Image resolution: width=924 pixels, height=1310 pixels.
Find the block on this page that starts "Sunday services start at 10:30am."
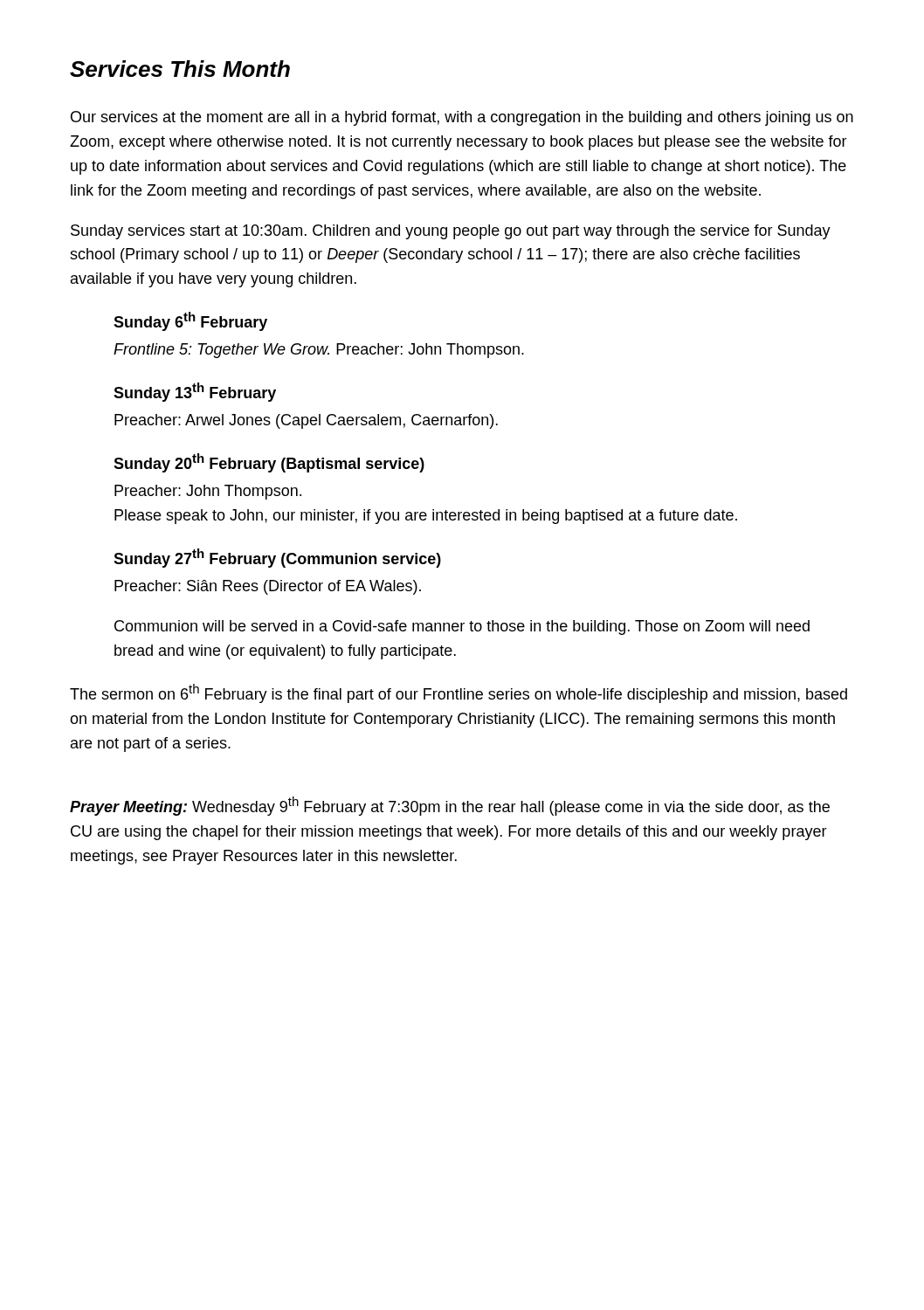click(x=462, y=255)
